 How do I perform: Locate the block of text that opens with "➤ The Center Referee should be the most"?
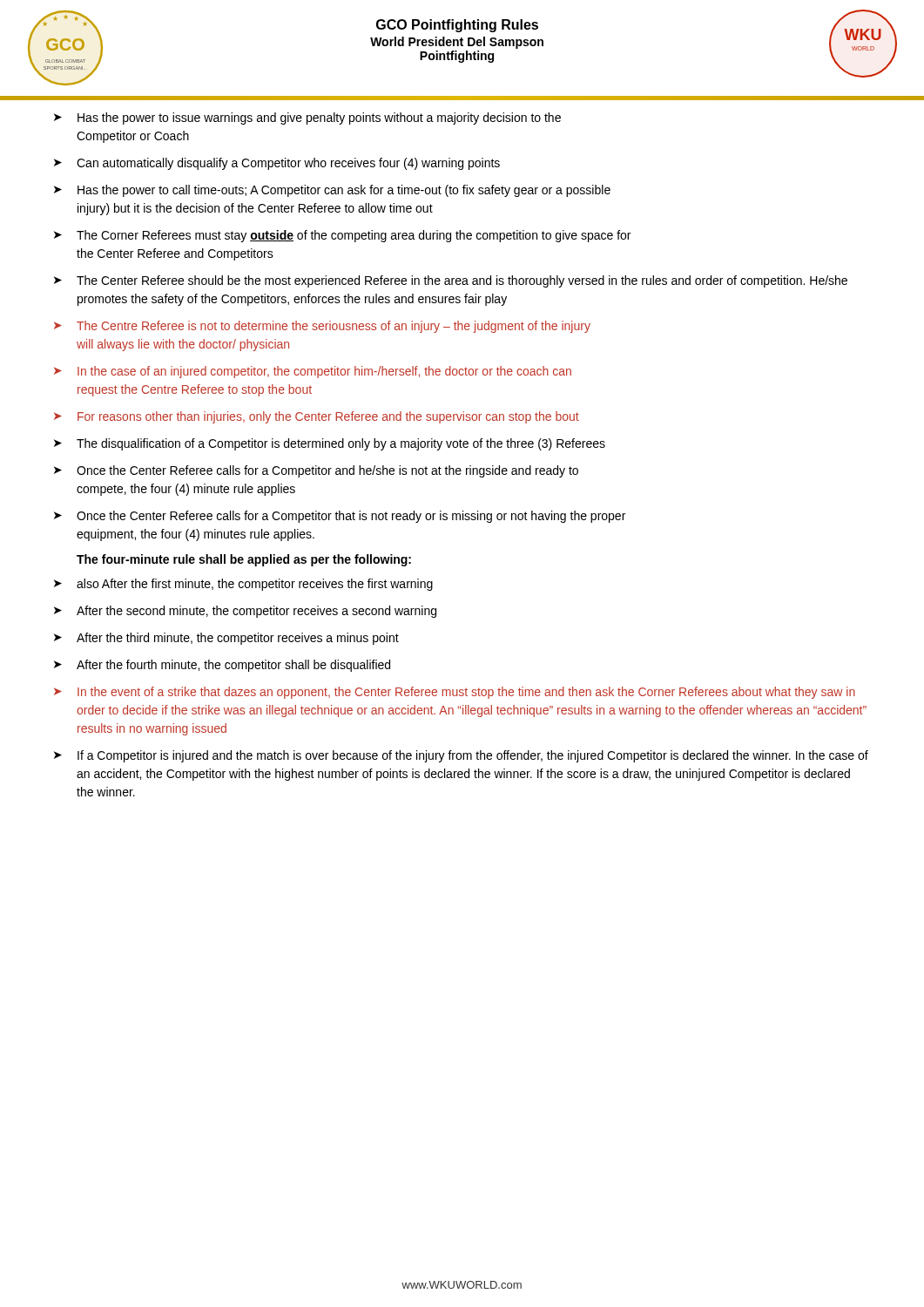pos(462,290)
